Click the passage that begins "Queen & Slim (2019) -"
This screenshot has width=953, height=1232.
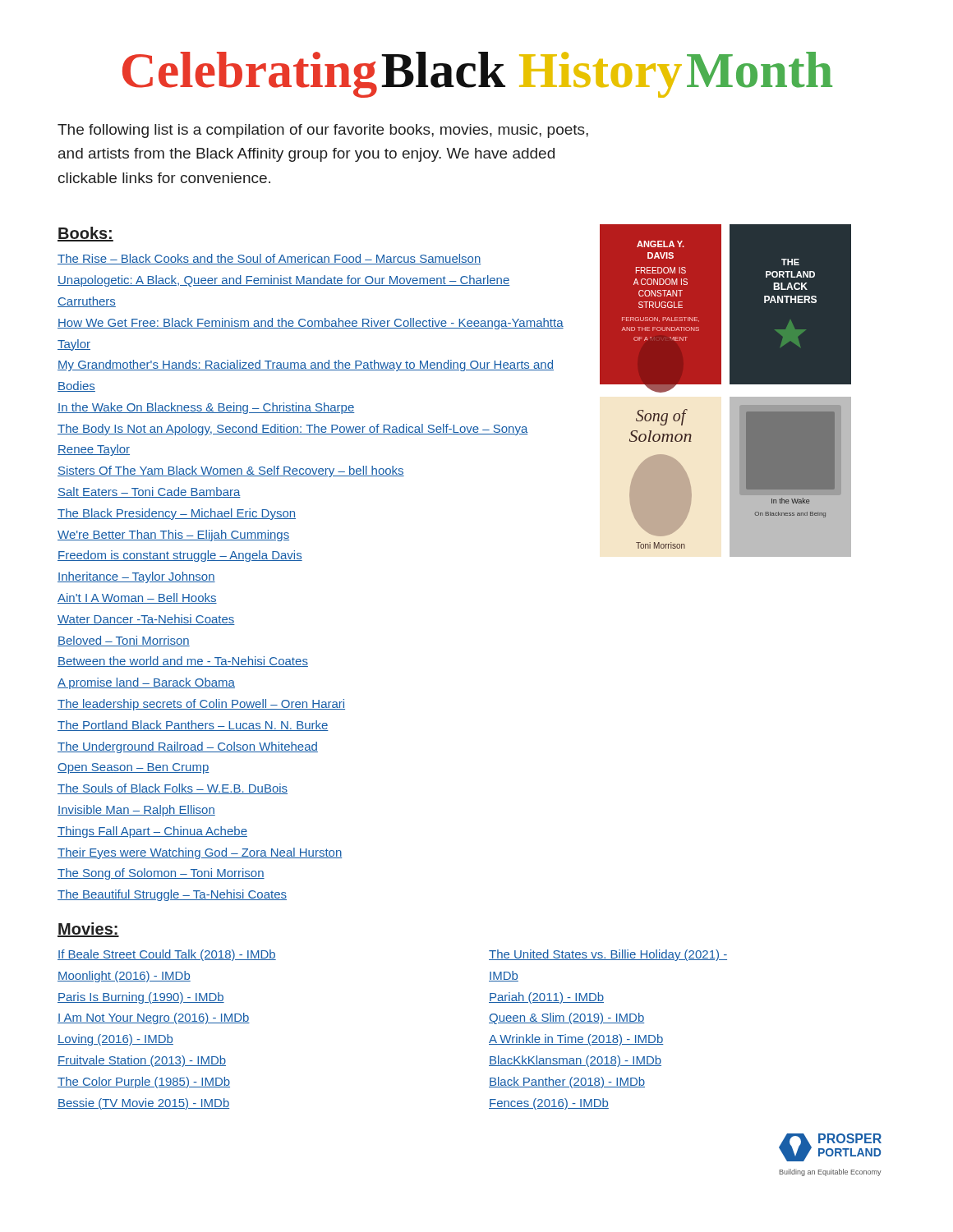point(566,1018)
